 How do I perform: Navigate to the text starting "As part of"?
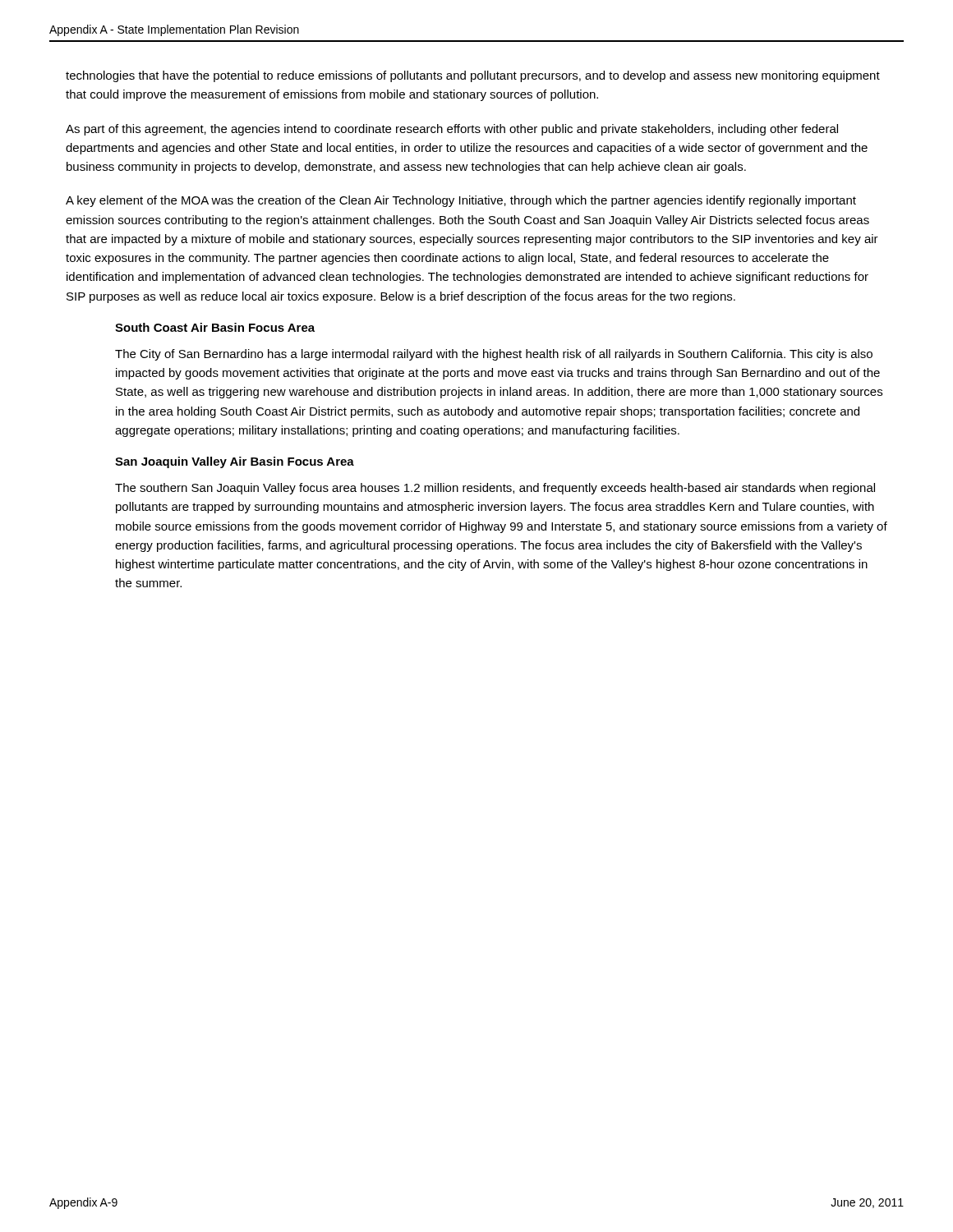(467, 147)
